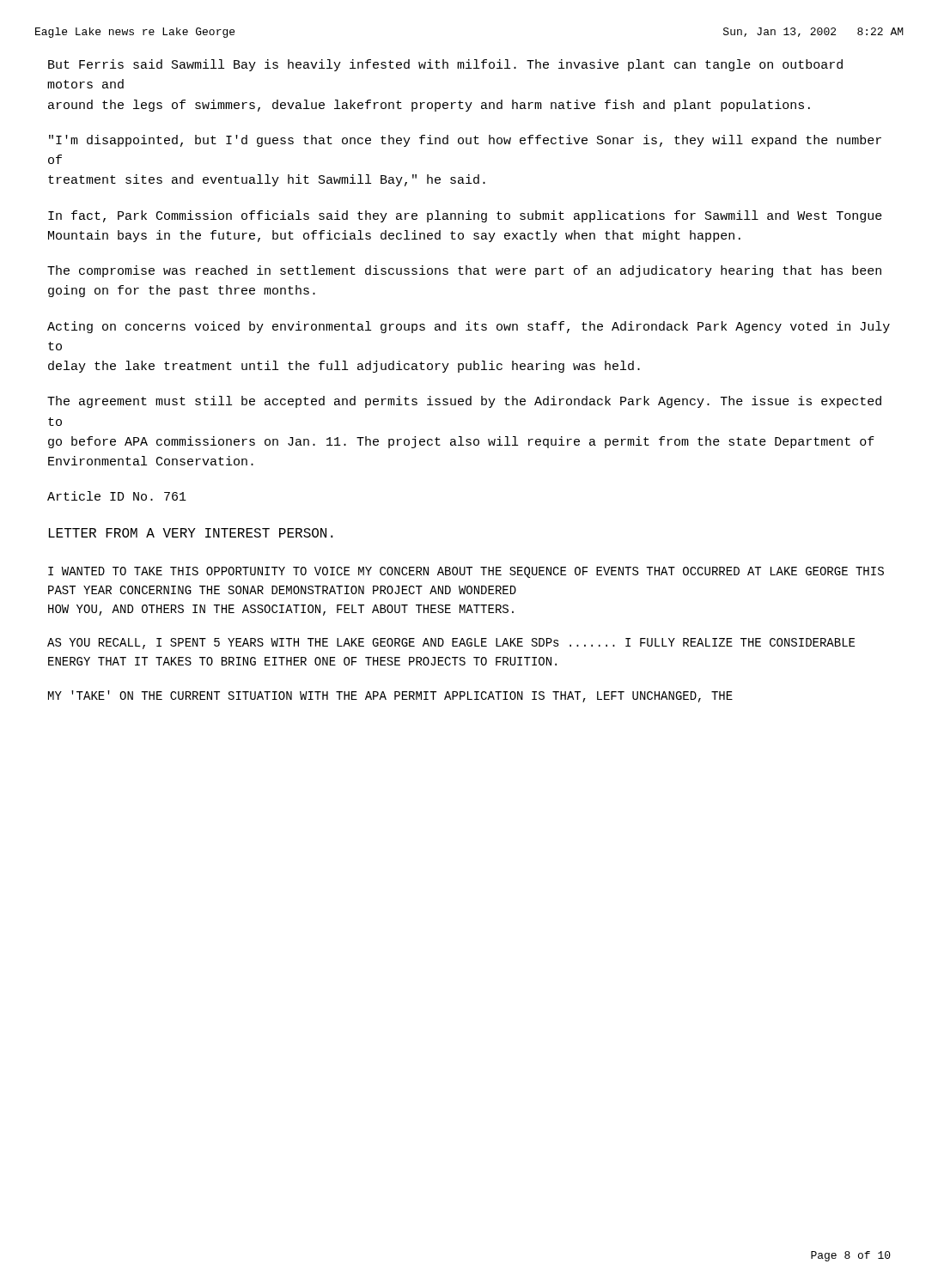This screenshot has width=938, height=1288.
Task: Click on the block starting "But Ferris said Sawmill"
Action: coord(445,65)
